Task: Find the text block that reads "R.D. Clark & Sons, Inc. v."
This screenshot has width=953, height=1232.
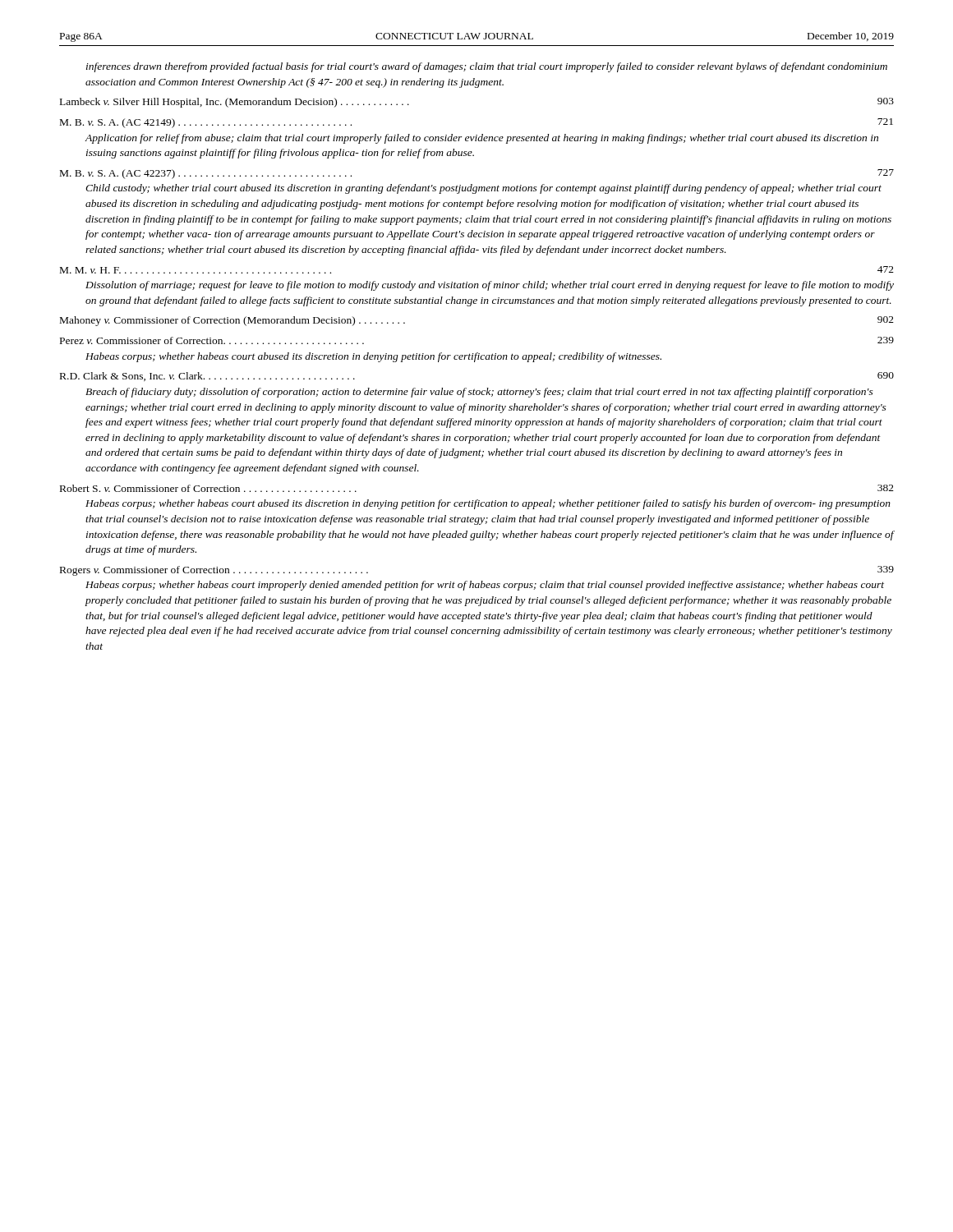Action: pos(476,423)
